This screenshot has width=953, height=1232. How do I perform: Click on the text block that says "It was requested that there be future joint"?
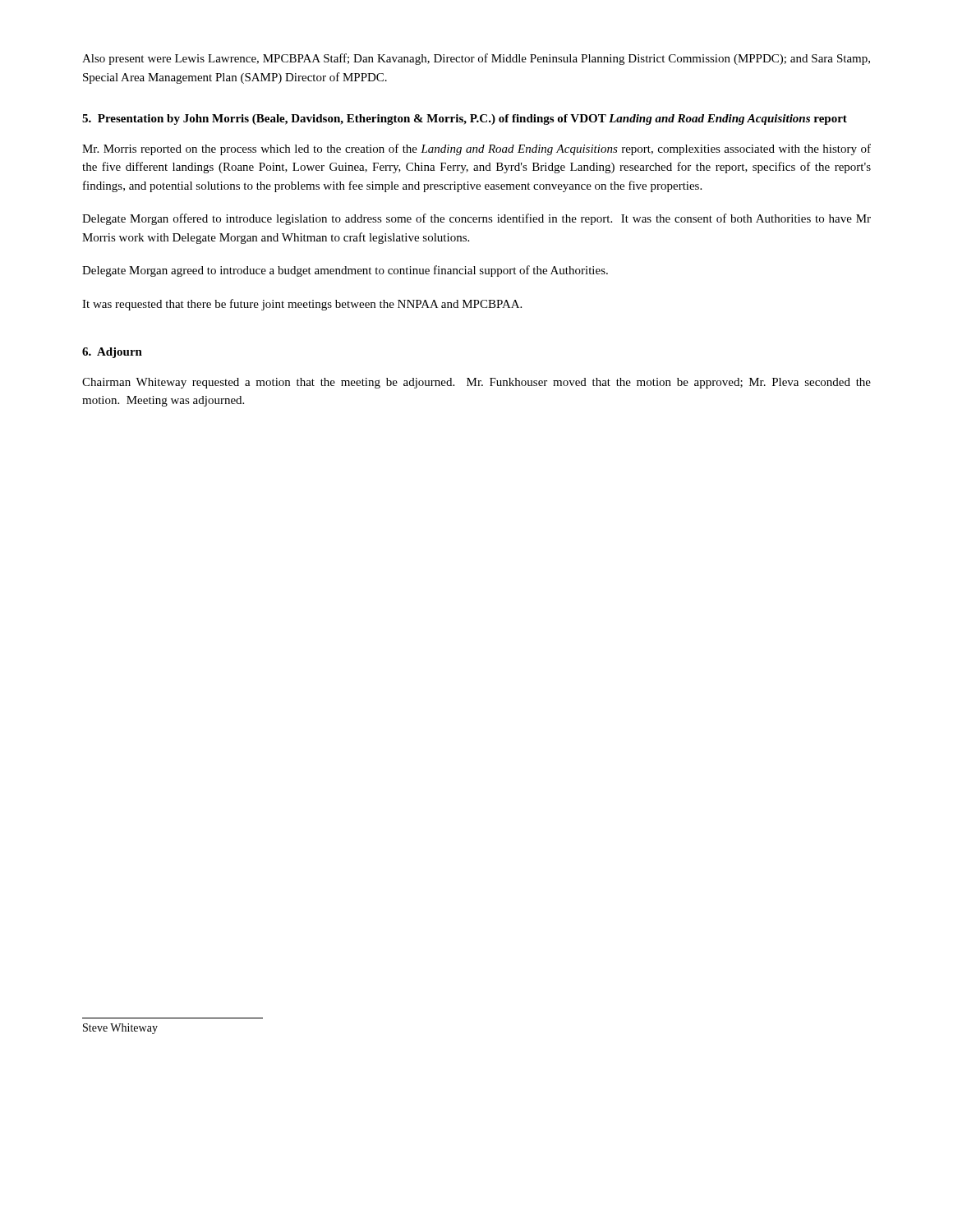(302, 304)
